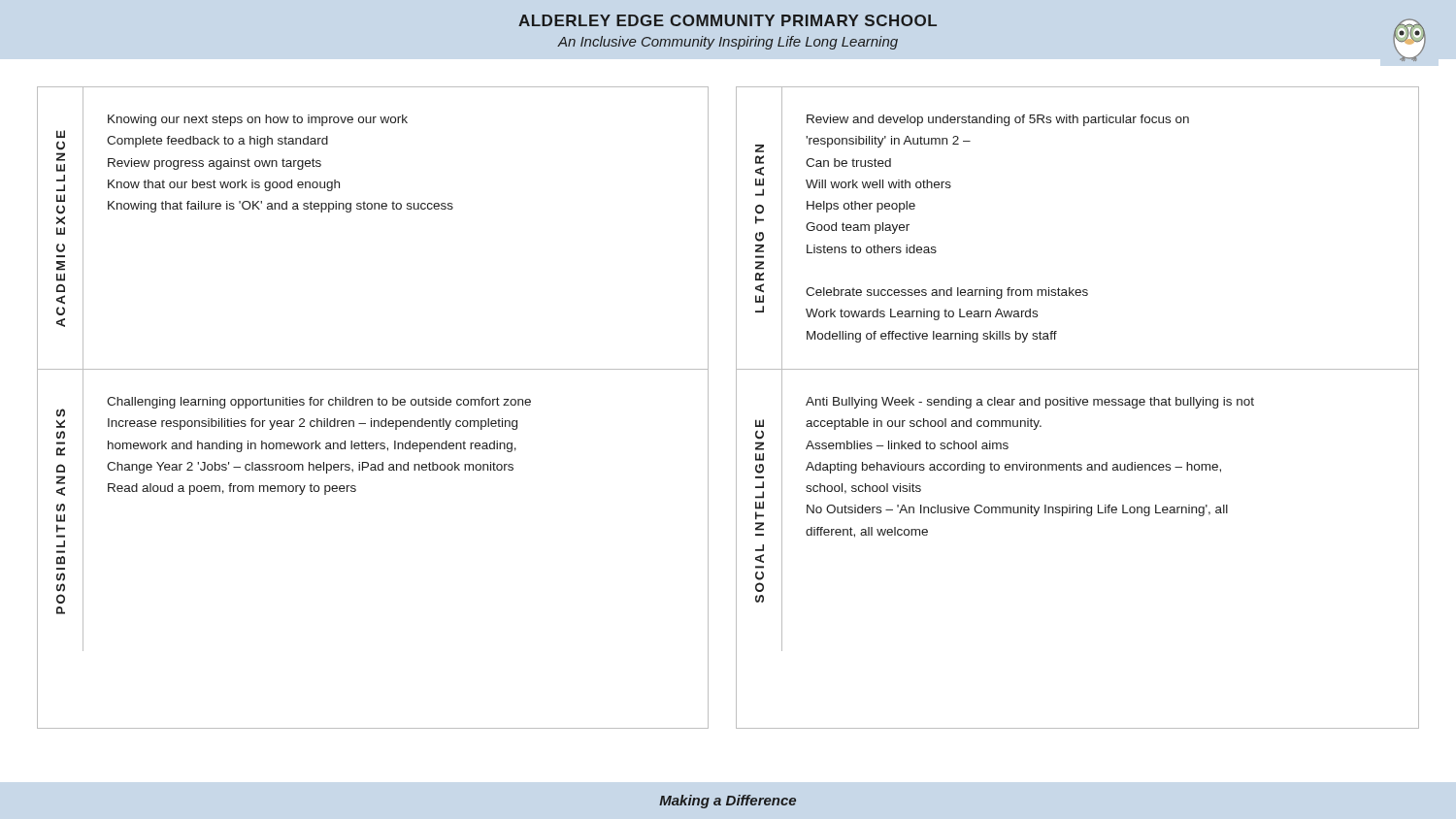Find the table that mentions "Social Intelligence Anti Bullying"
The image size is (1456, 819).
click(1077, 510)
